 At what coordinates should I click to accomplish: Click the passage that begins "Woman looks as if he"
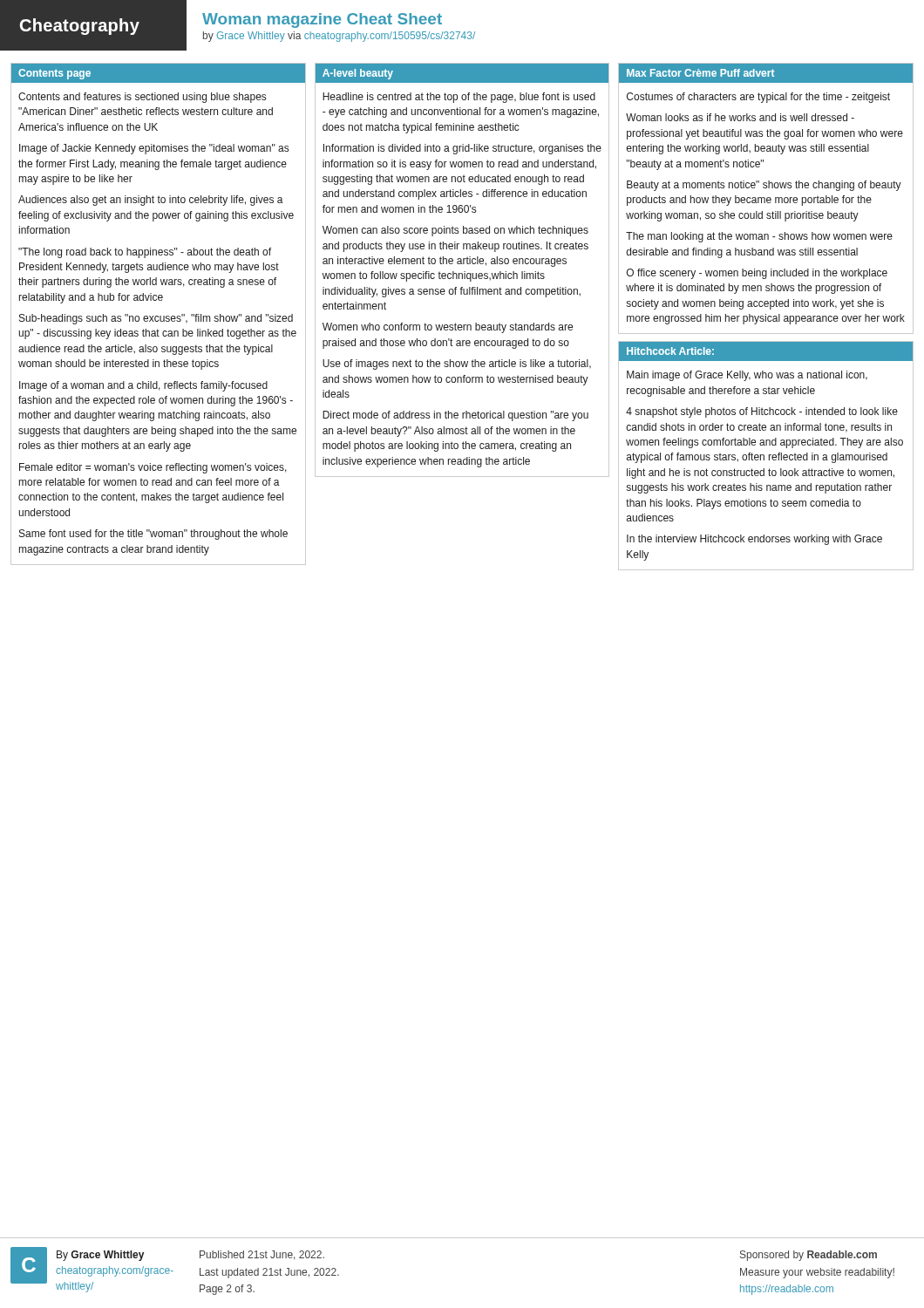[765, 141]
